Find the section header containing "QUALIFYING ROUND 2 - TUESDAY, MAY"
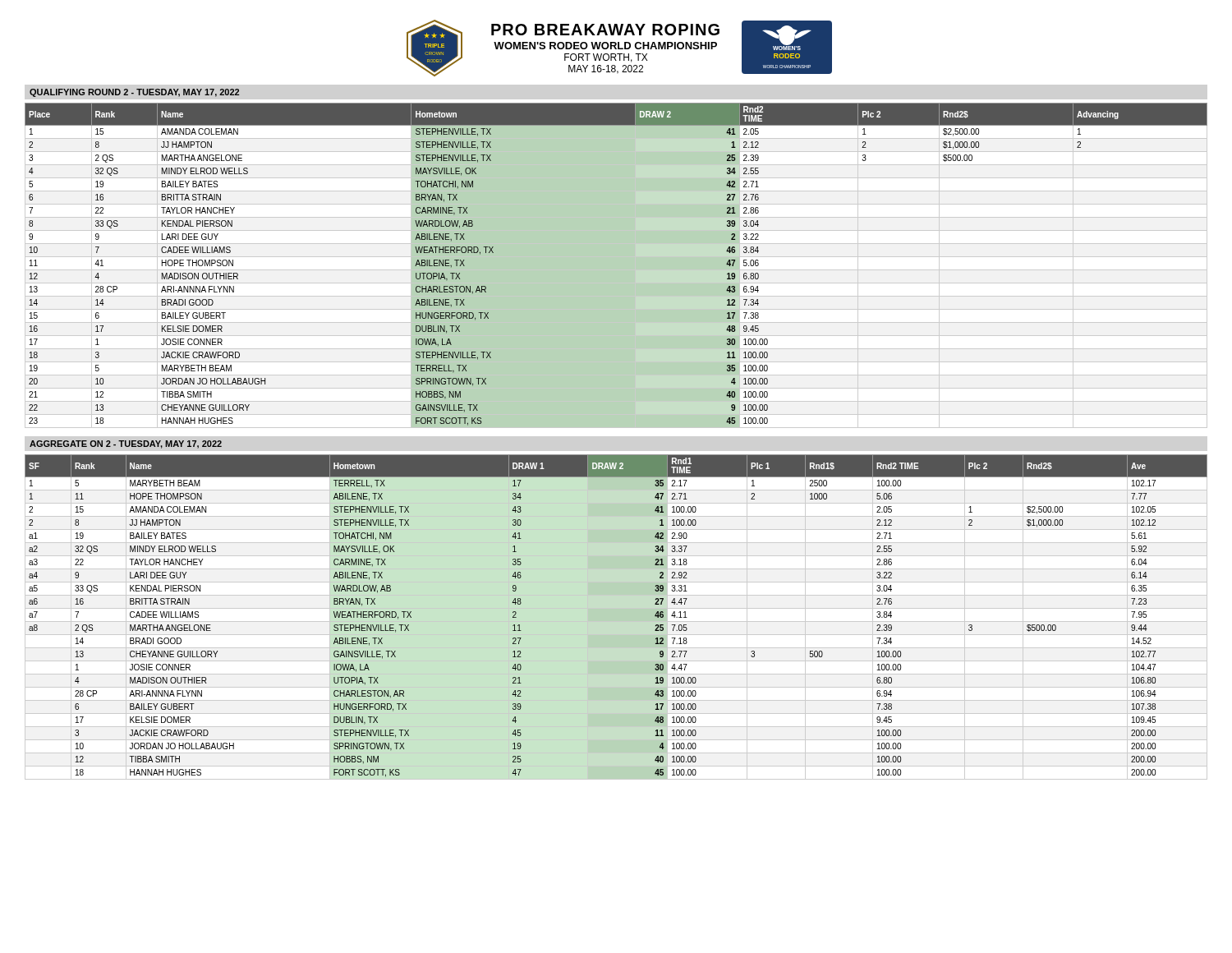 click(135, 92)
